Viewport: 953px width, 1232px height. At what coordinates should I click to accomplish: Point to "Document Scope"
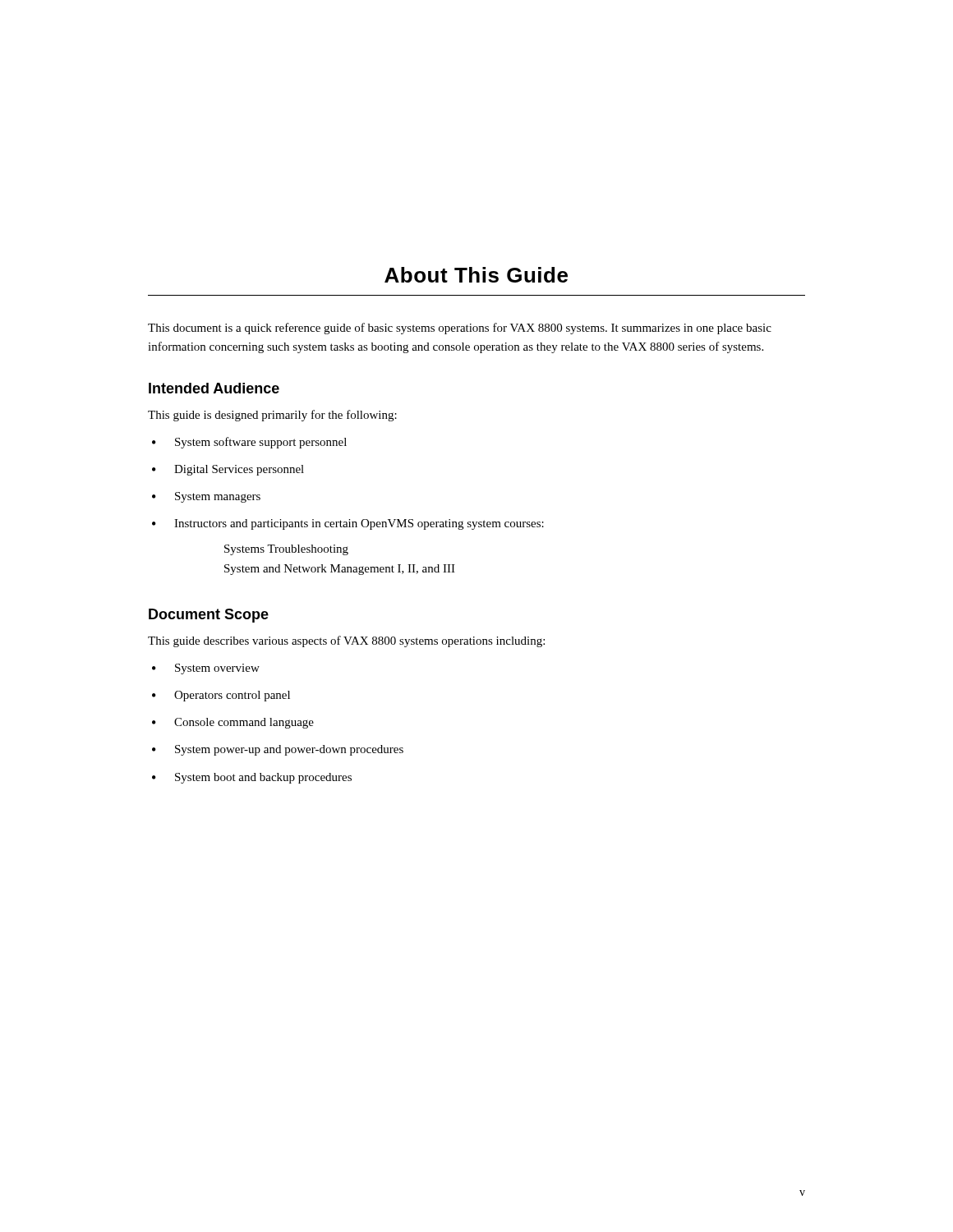(208, 614)
